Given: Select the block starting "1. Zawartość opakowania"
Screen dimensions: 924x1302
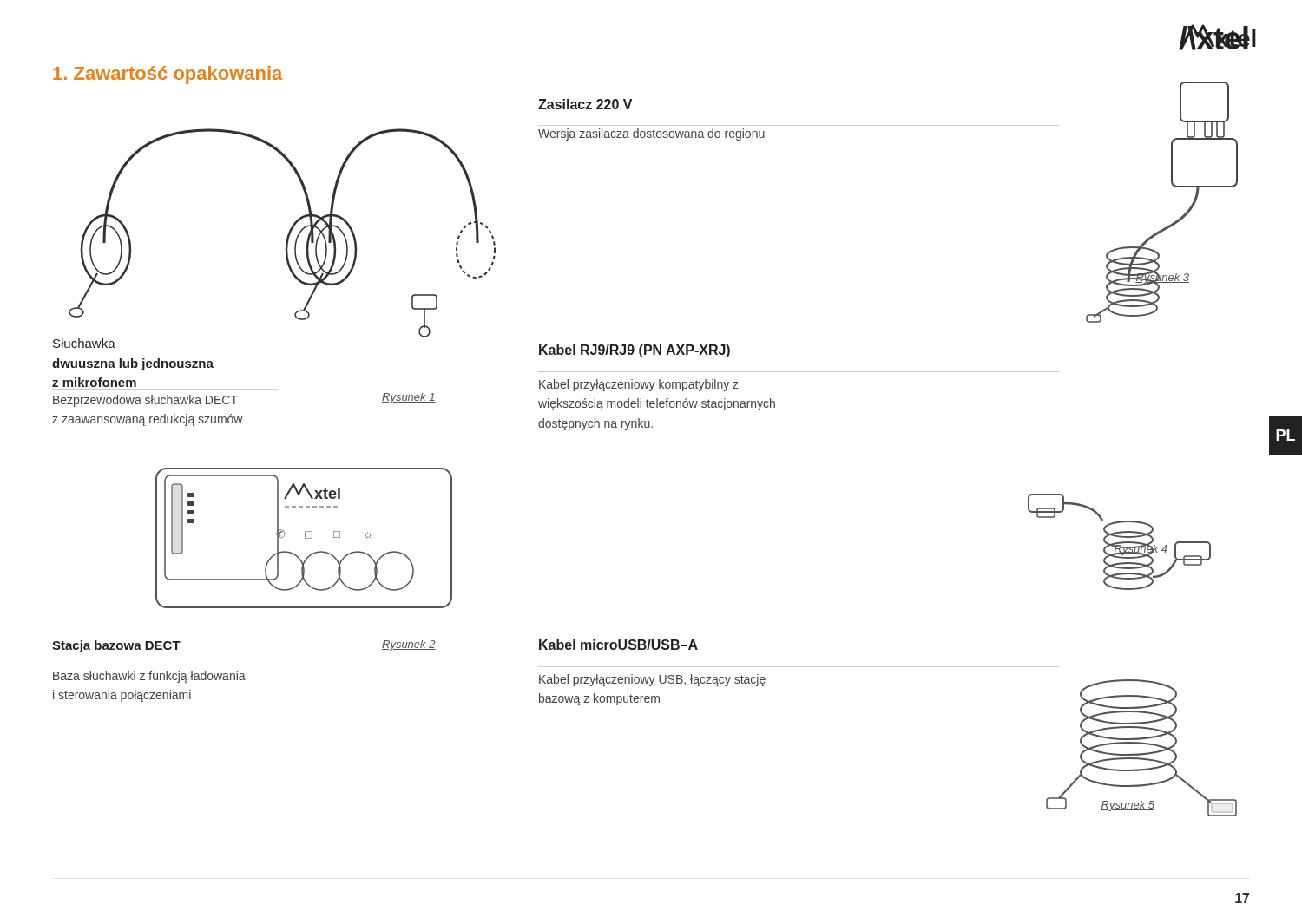Looking at the screenshot, I should (167, 73).
